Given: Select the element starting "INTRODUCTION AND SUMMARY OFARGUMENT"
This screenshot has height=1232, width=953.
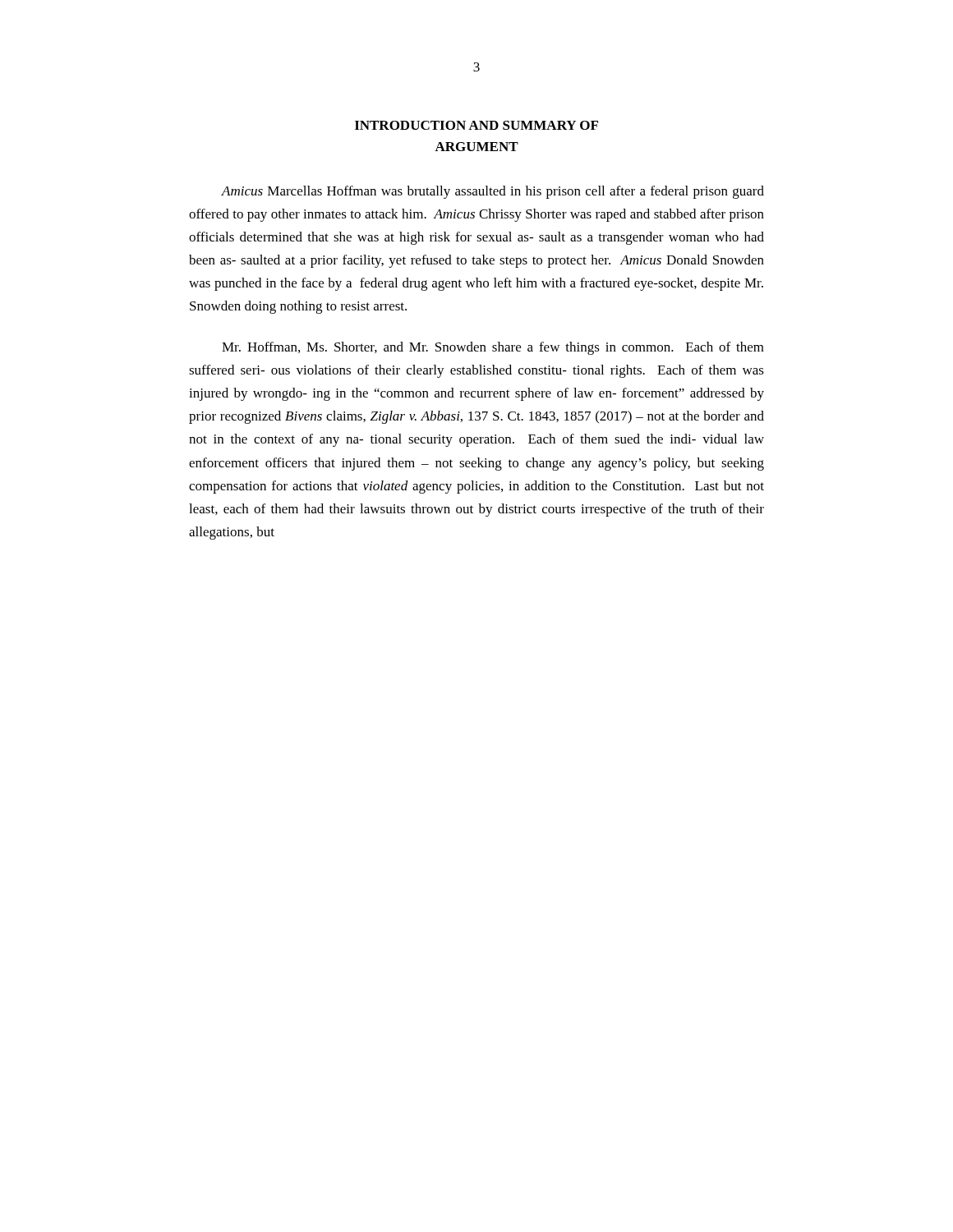Looking at the screenshot, I should point(476,136).
